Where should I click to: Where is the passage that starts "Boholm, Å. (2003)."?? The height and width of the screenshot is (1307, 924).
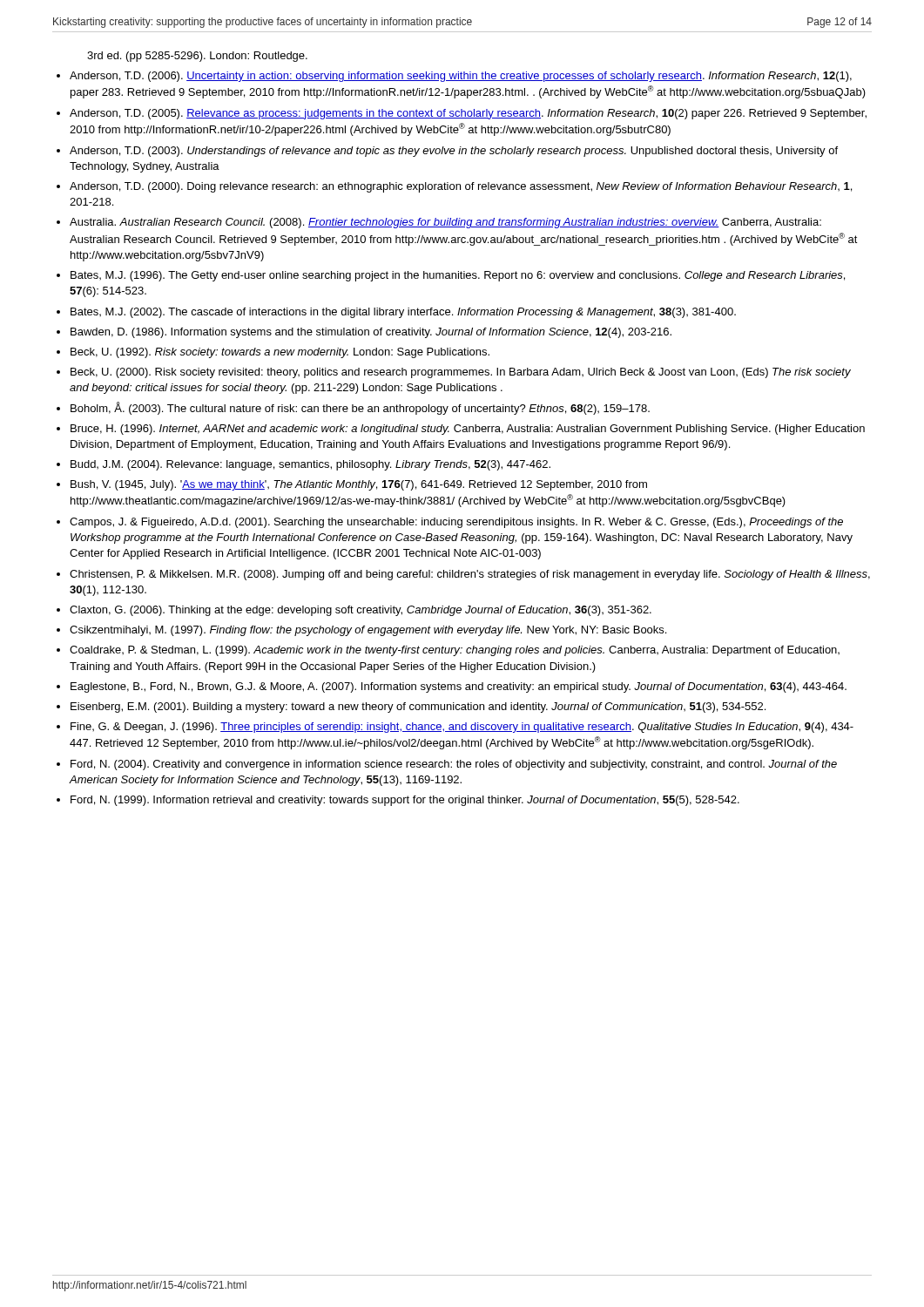(360, 408)
